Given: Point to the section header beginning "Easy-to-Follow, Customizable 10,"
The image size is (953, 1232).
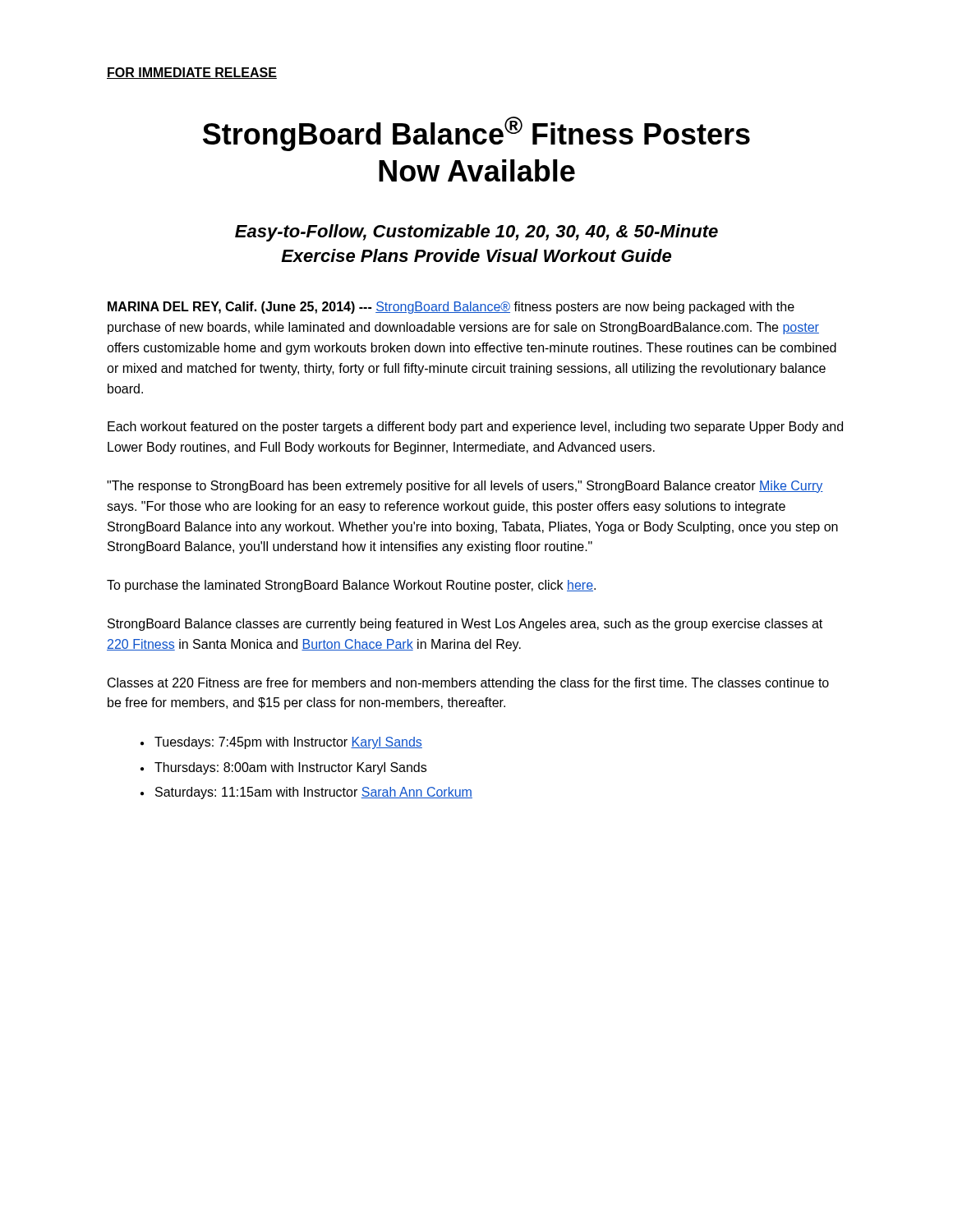Looking at the screenshot, I should coord(476,243).
